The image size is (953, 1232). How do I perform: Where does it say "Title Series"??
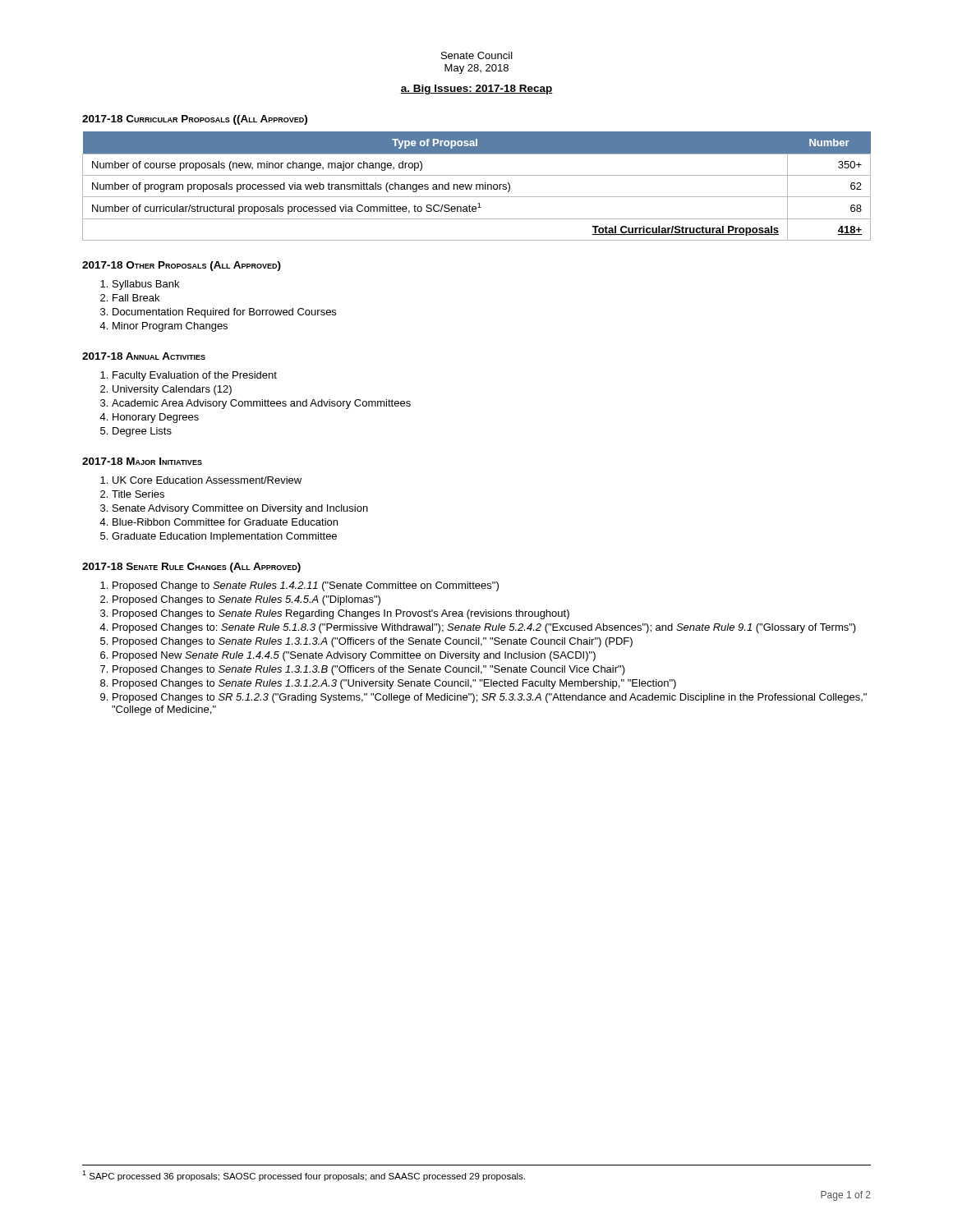coord(138,494)
